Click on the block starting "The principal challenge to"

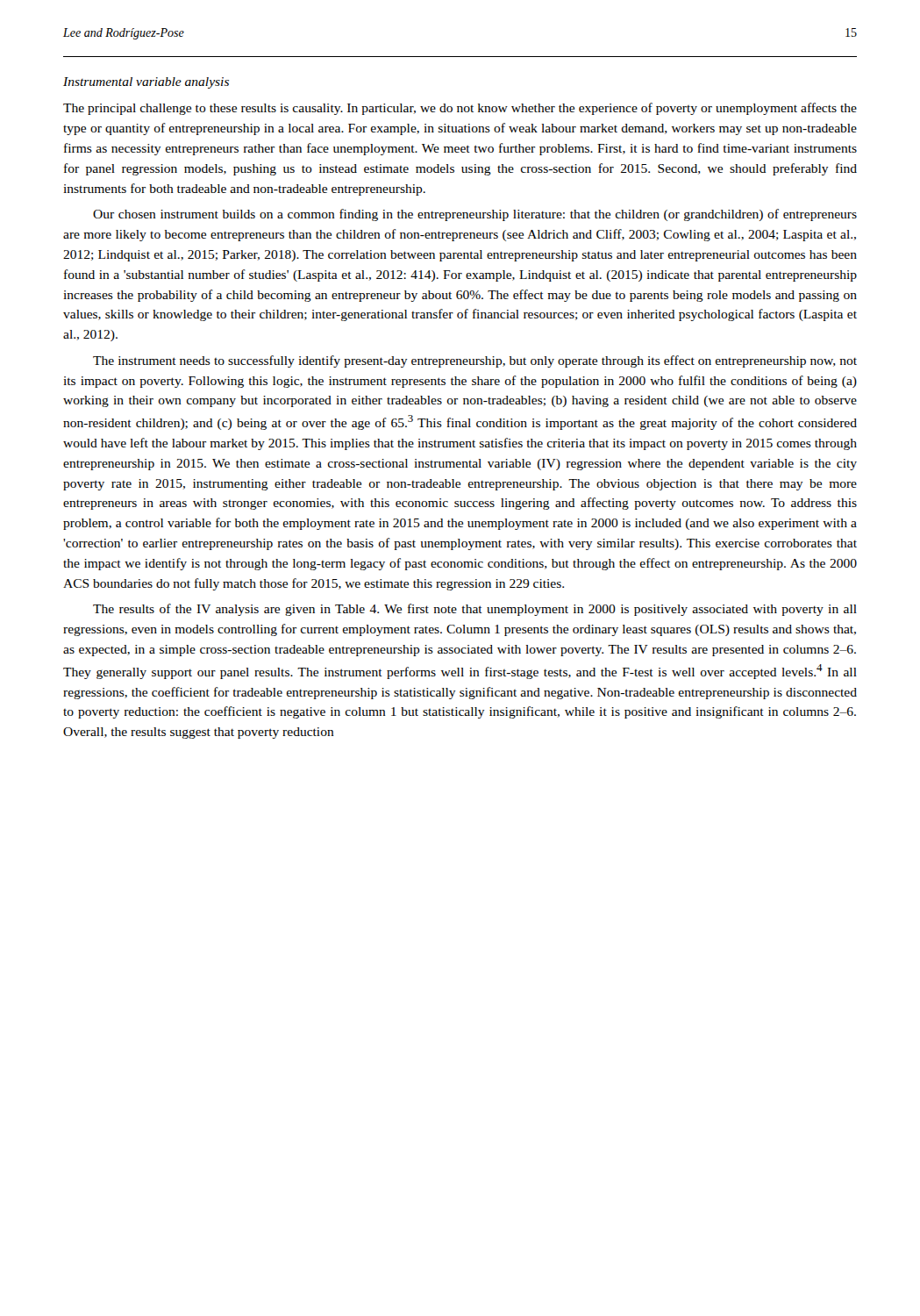tap(460, 148)
